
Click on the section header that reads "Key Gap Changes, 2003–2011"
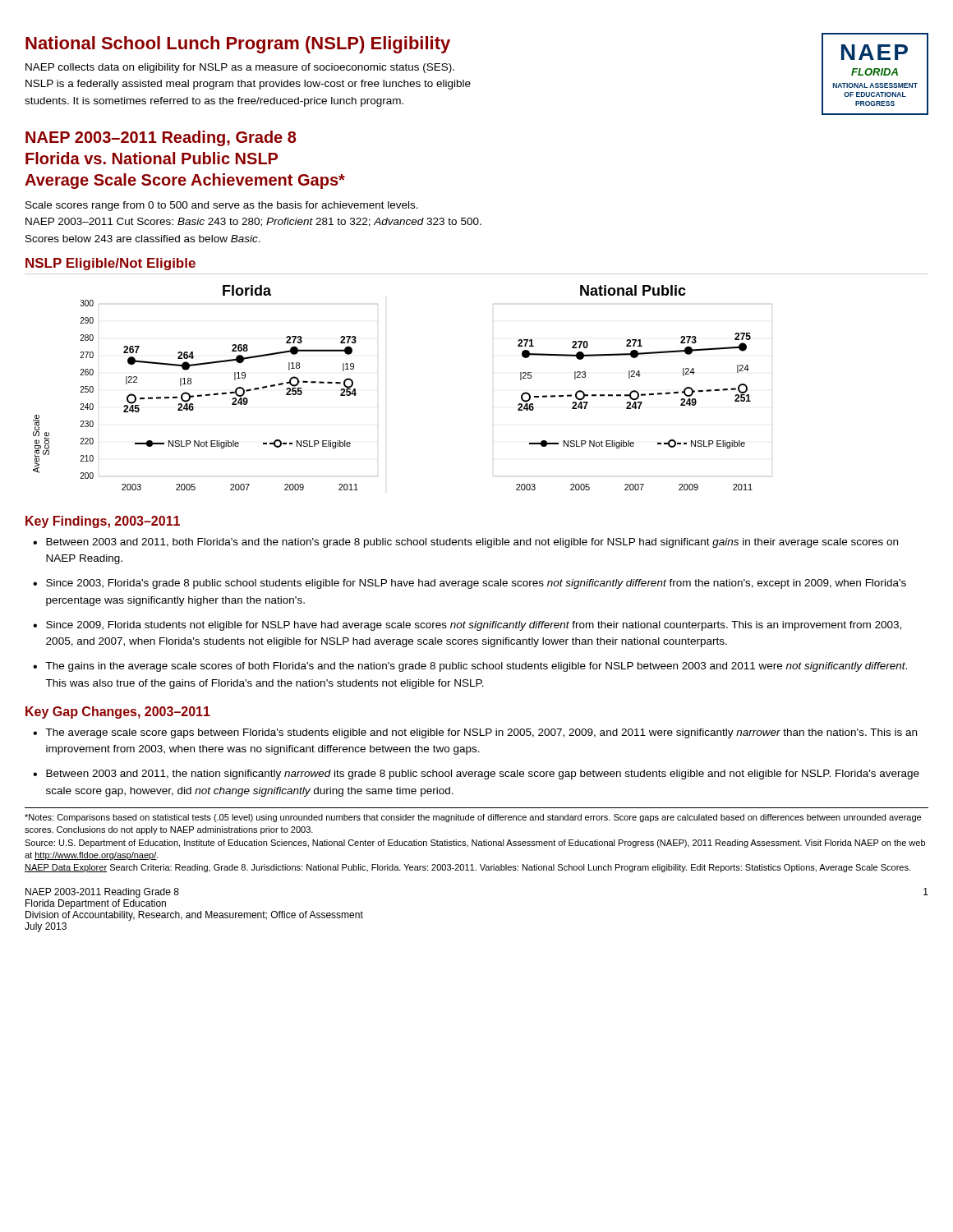click(118, 713)
